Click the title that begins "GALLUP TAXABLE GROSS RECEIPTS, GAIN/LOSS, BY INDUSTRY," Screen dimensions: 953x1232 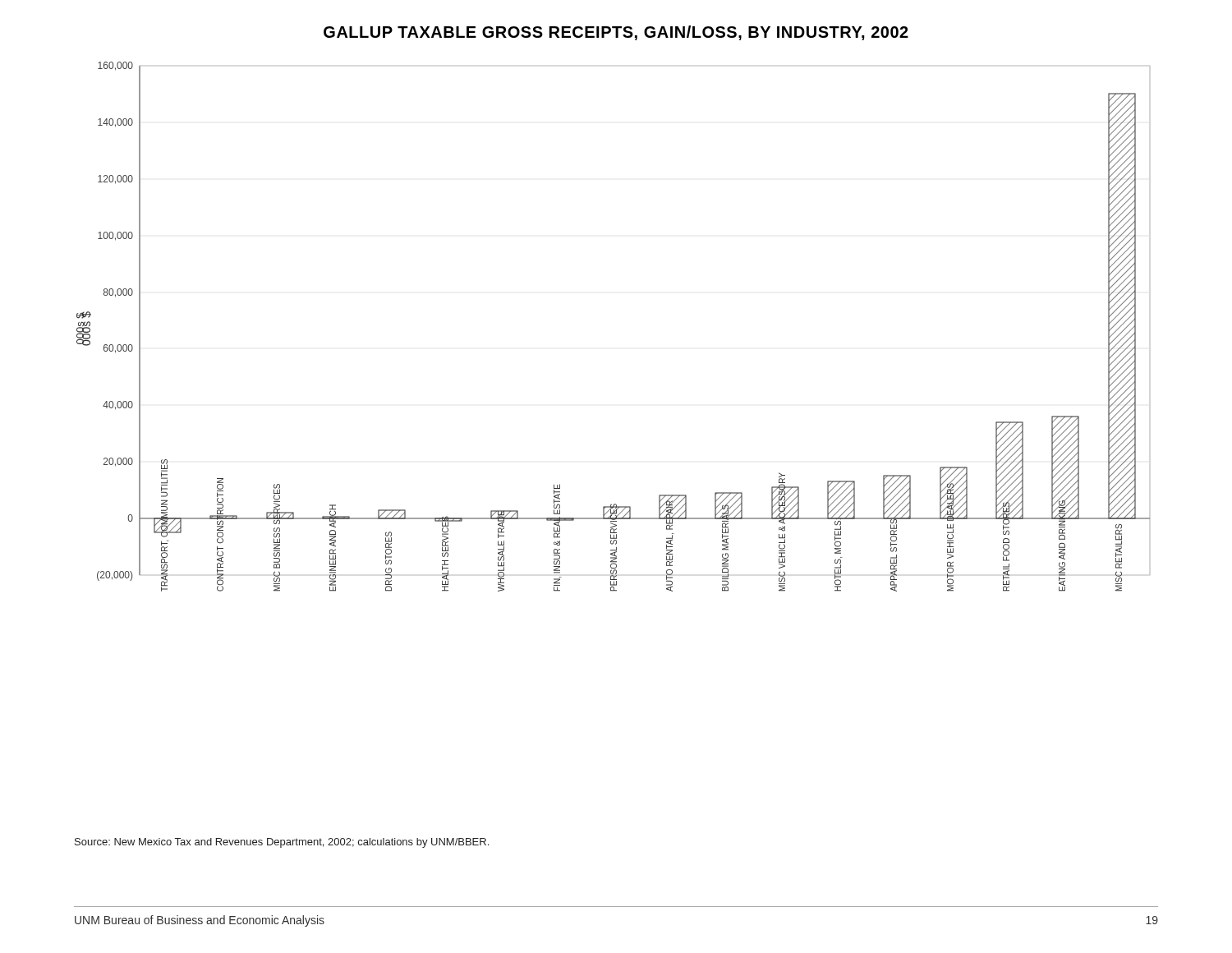point(616,32)
